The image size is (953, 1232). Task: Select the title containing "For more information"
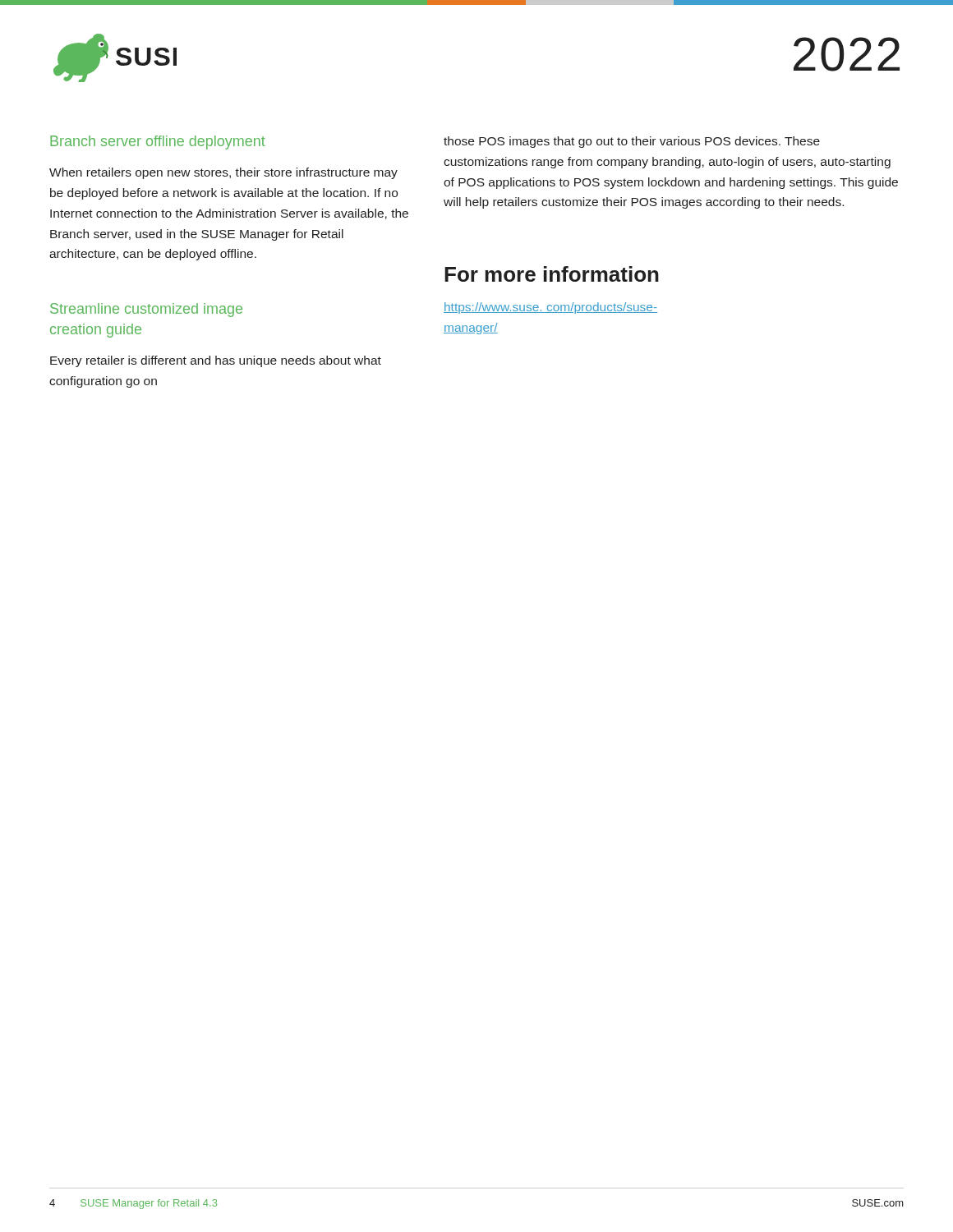pyautogui.click(x=552, y=274)
